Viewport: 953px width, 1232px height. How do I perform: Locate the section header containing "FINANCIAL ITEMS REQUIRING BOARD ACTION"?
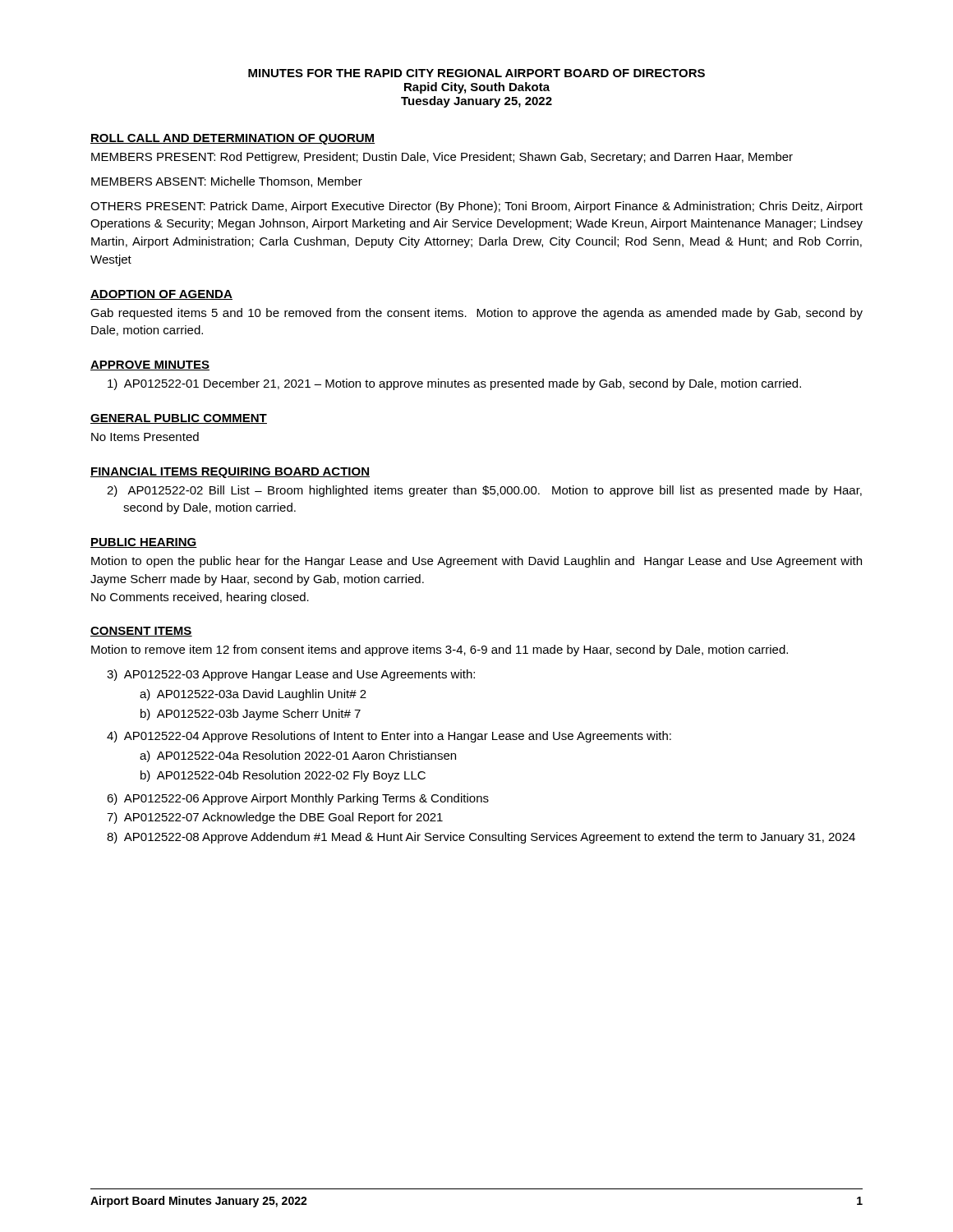(230, 471)
